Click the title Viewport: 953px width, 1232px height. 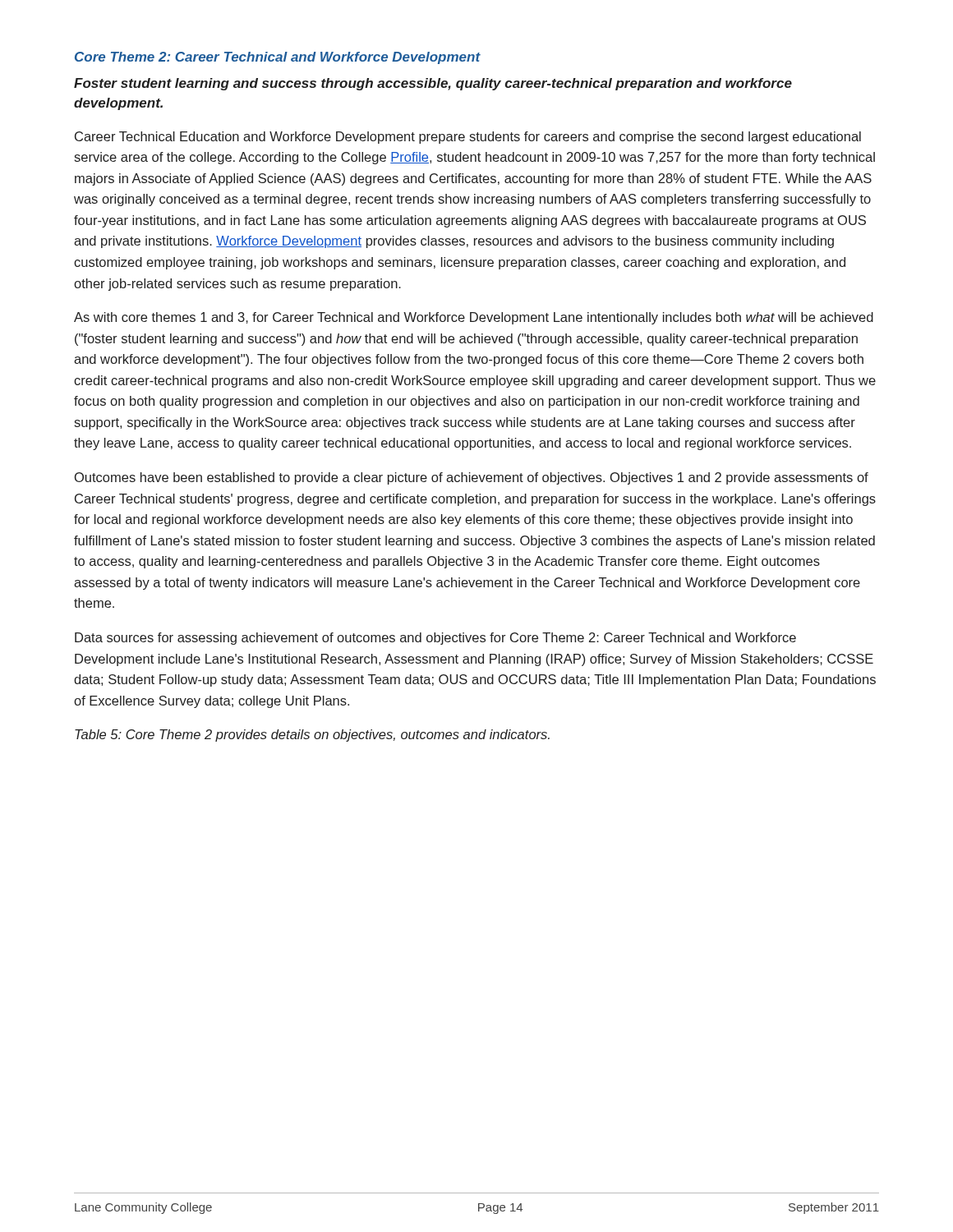pos(433,93)
